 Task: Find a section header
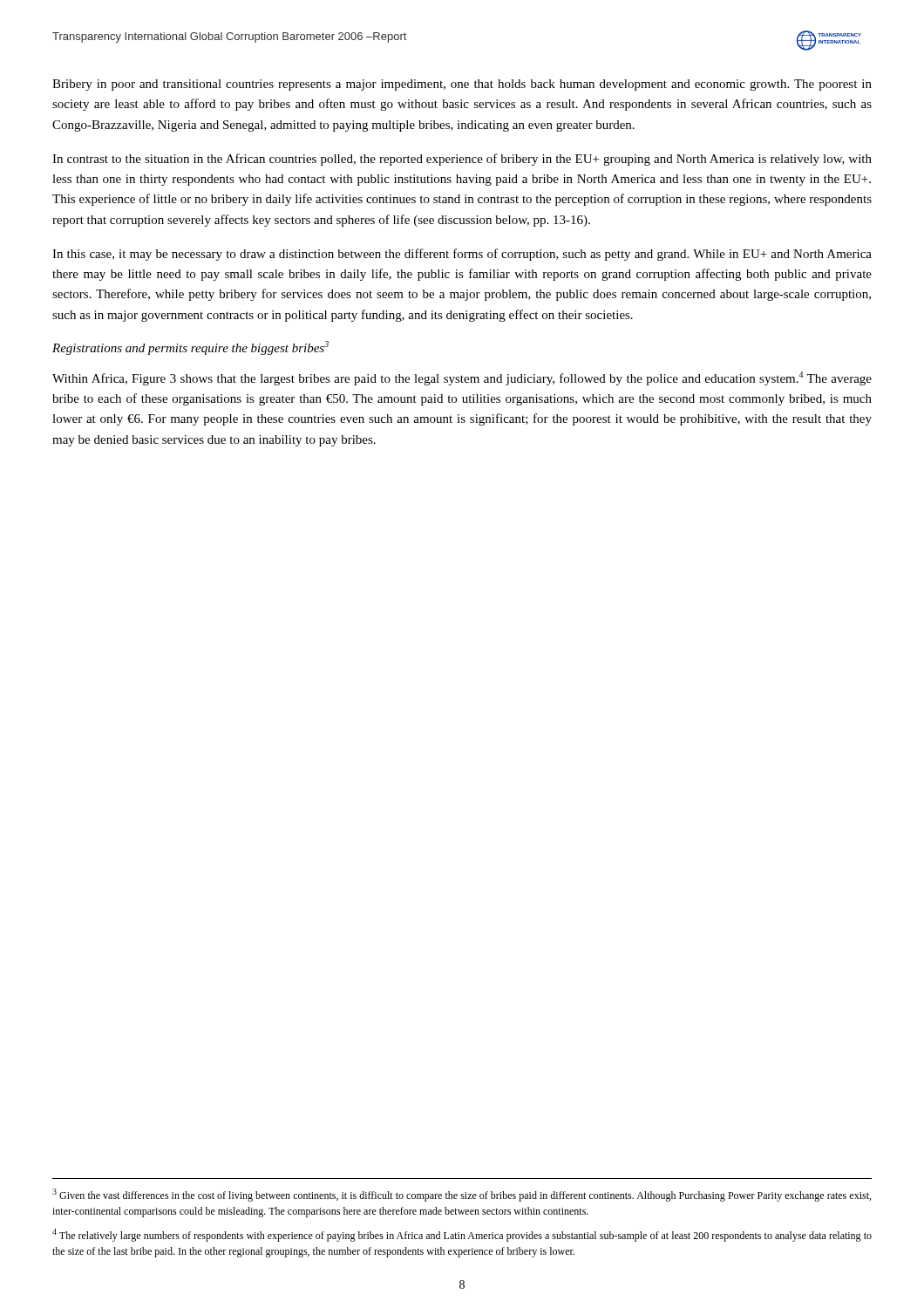[x=191, y=347]
